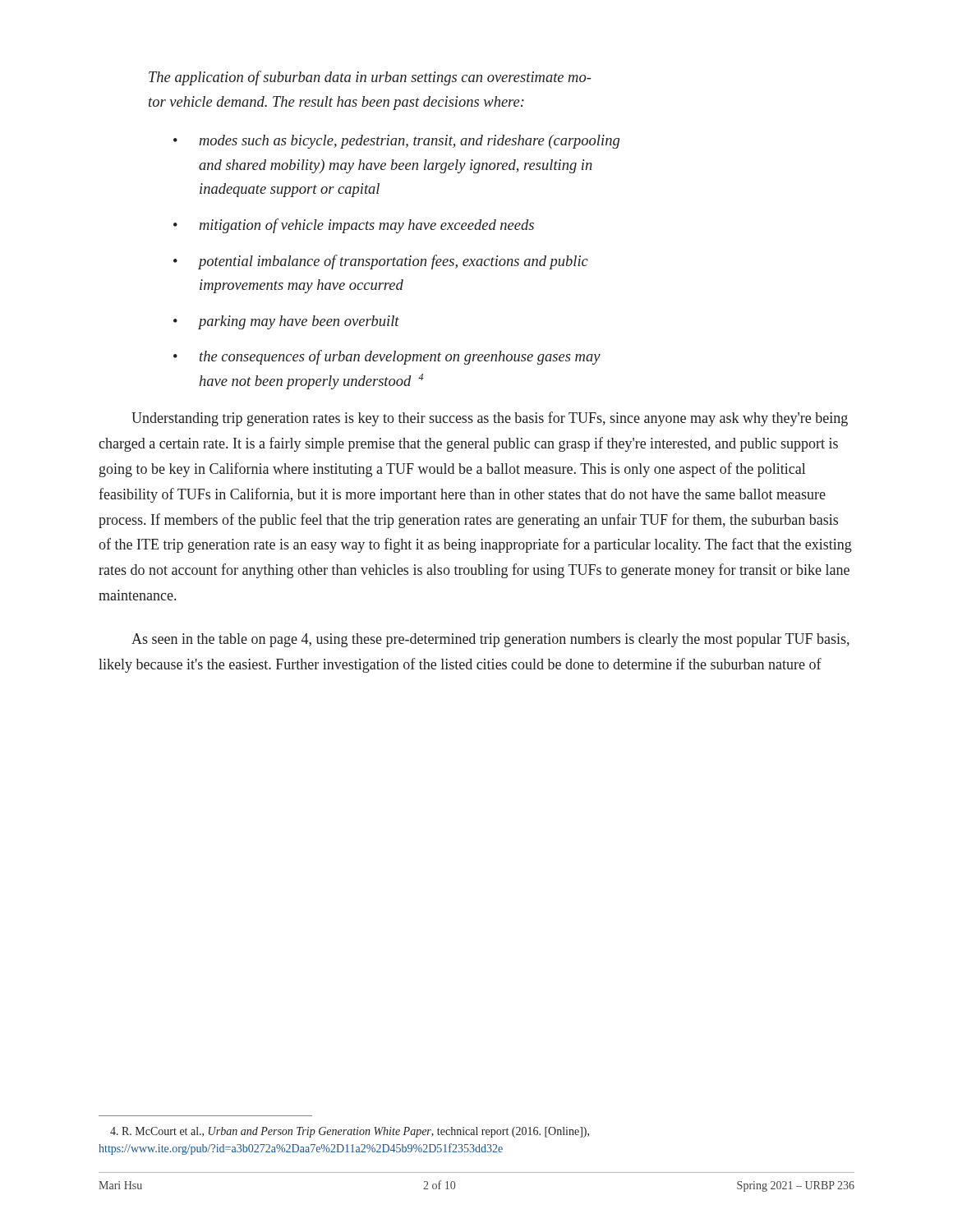The height and width of the screenshot is (1232, 953).
Task: Point to the block beginning "• modes such"
Action: click(x=513, y=166)
